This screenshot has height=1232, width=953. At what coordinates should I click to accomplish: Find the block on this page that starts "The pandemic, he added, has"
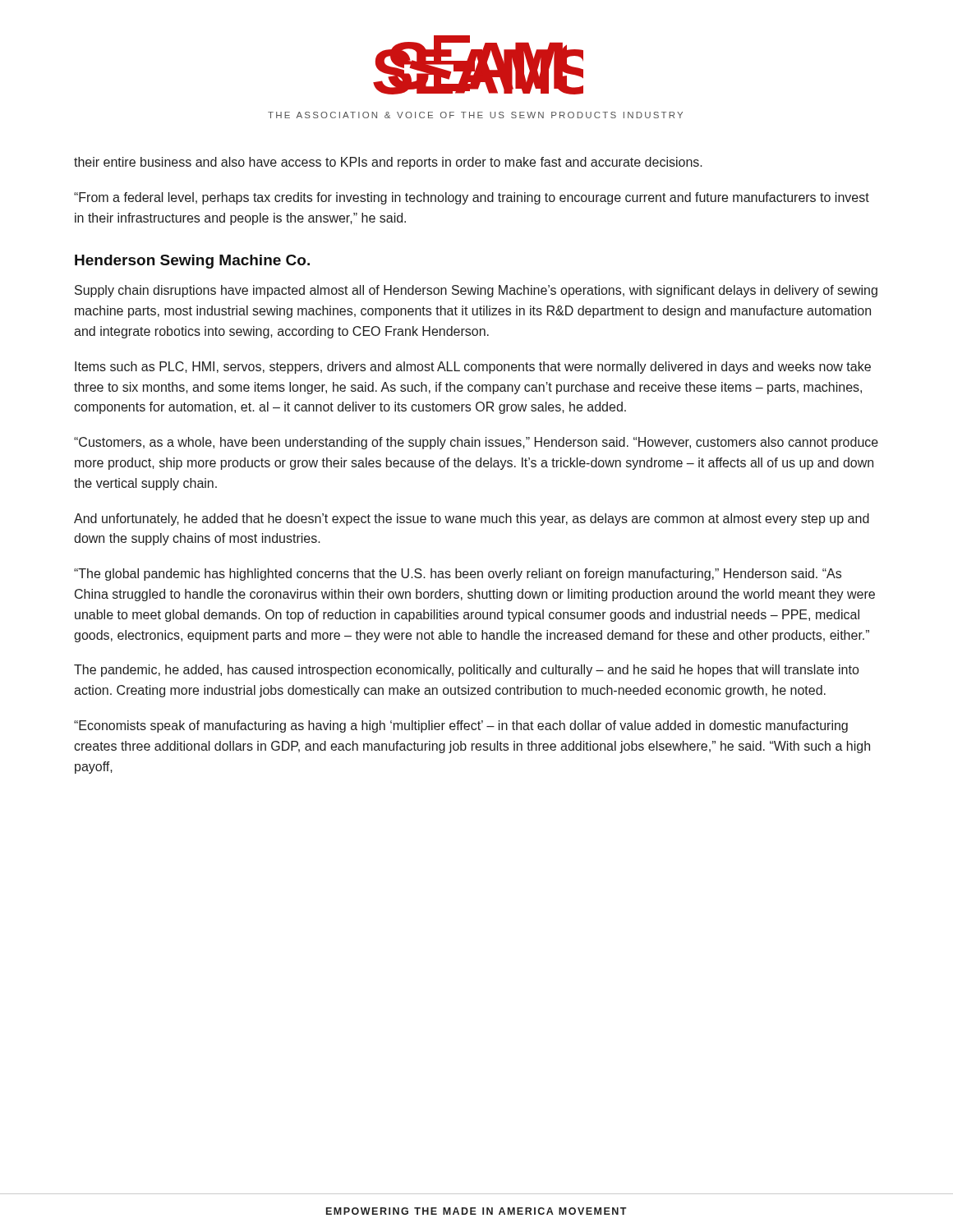pyautogui.click(x=467, y=680)
